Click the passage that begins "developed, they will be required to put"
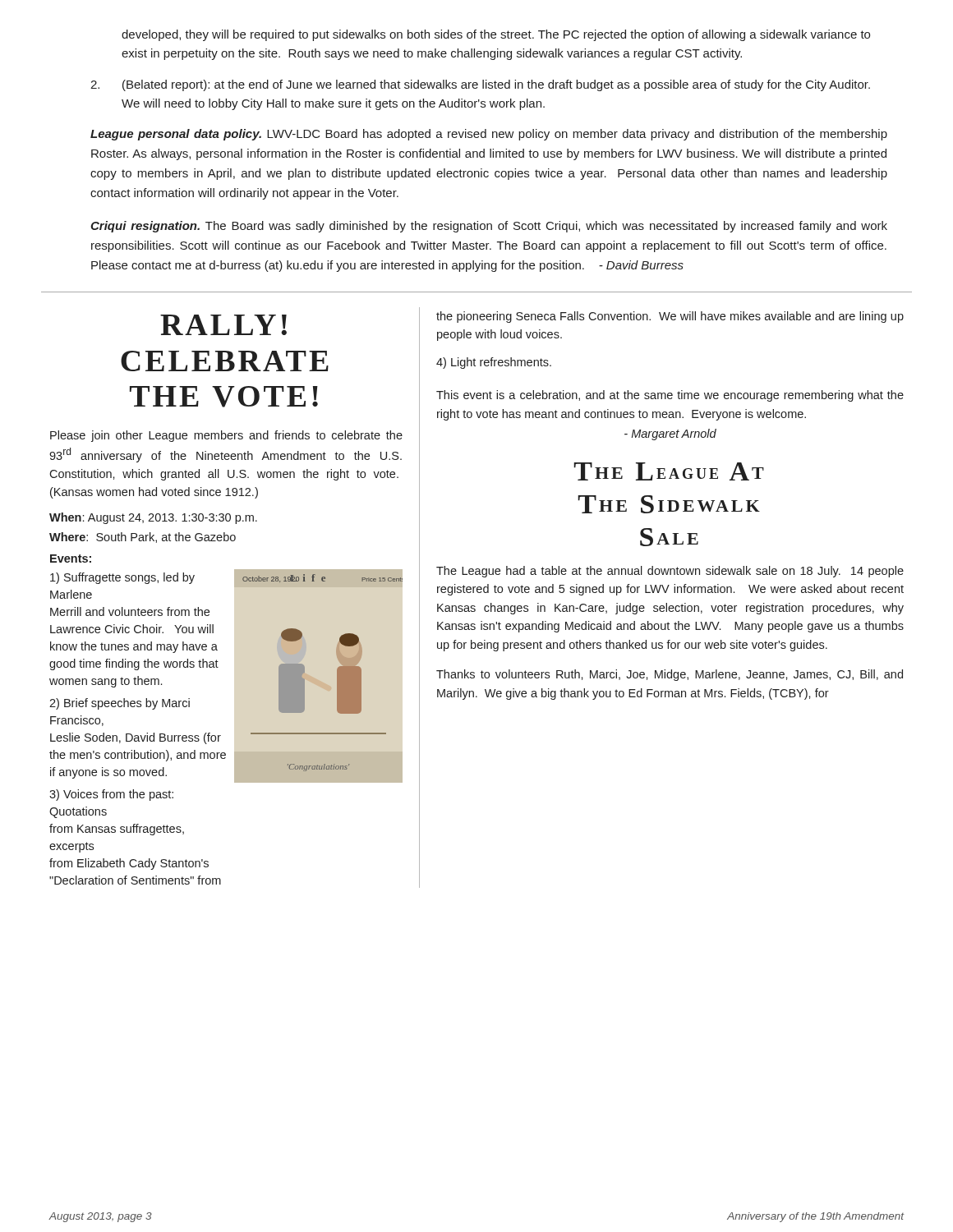Screen dimensions: 1232x953 tap(498, 44)
